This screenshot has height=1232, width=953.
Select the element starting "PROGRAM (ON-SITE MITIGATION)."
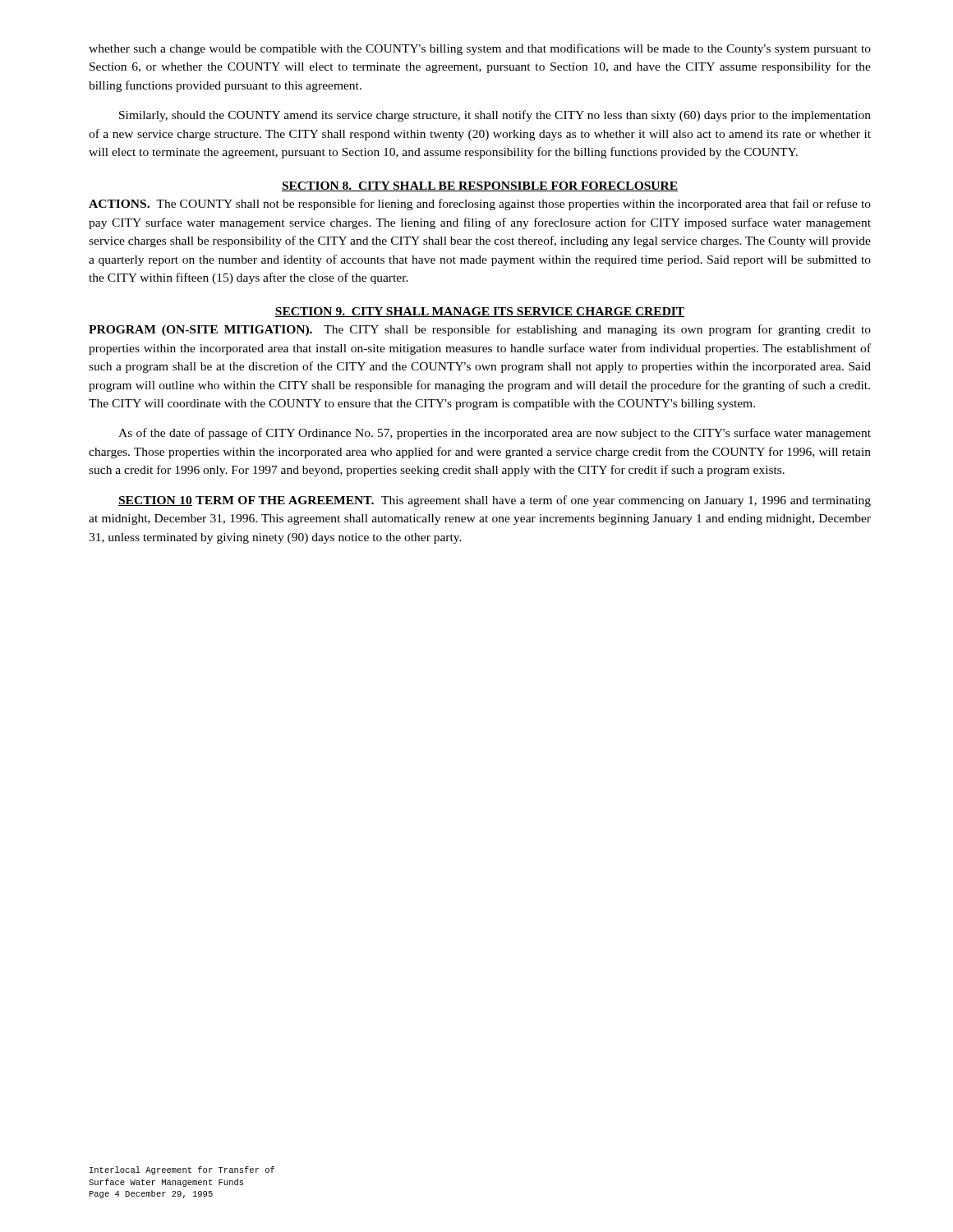[480, 366]
